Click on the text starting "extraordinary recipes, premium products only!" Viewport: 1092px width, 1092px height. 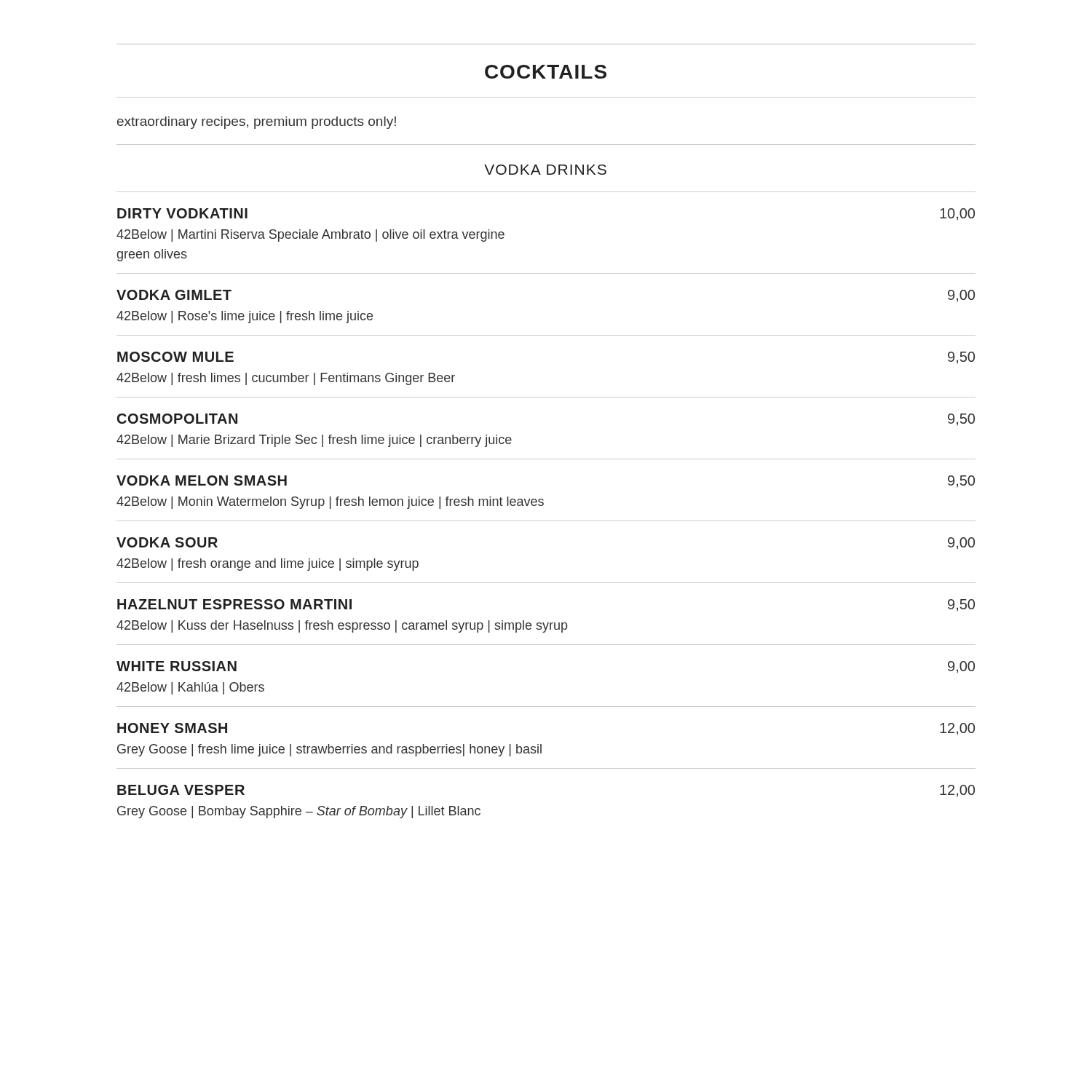coord(257,121)
